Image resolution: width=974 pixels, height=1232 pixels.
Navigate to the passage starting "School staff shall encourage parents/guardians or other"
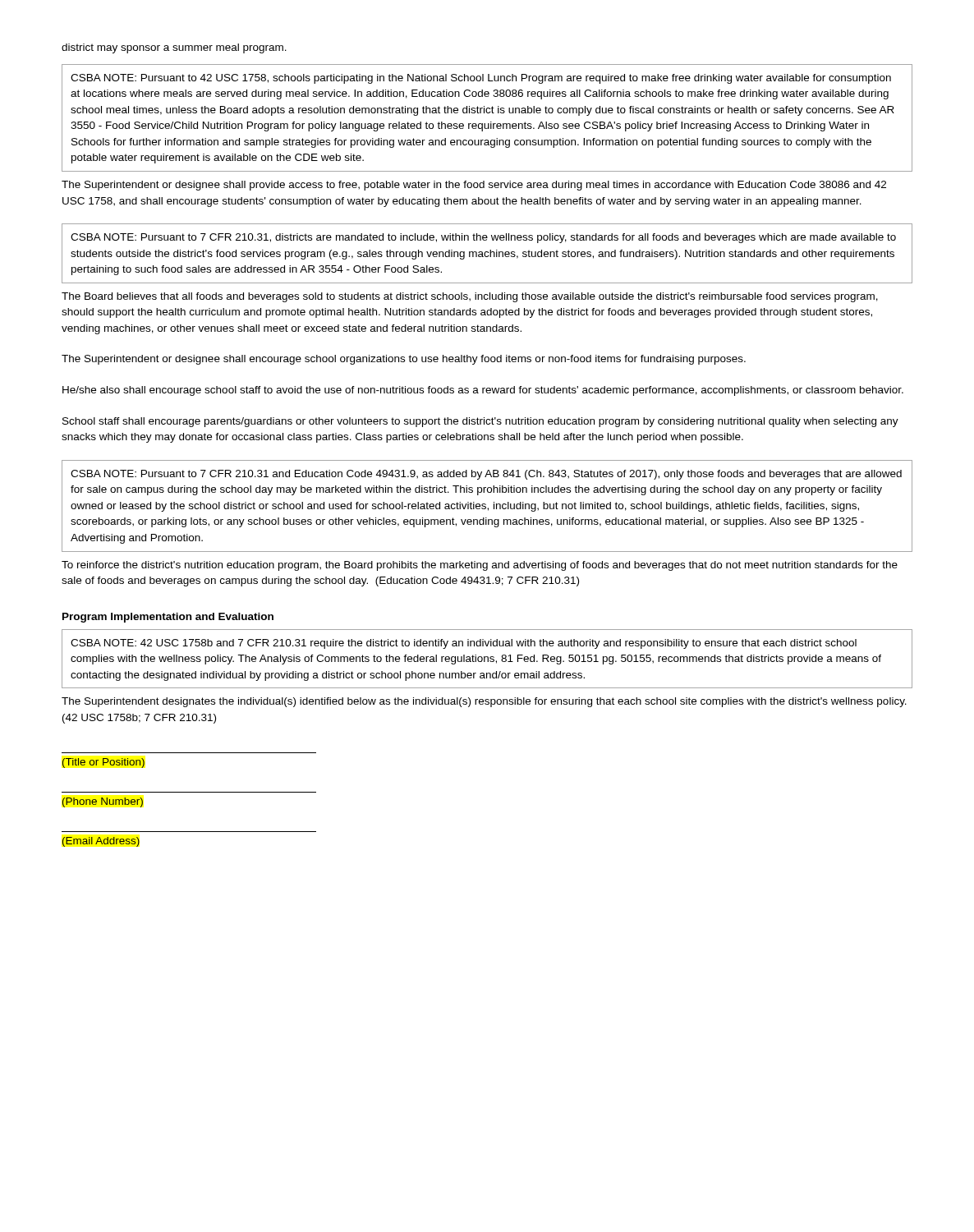(480, 429)
